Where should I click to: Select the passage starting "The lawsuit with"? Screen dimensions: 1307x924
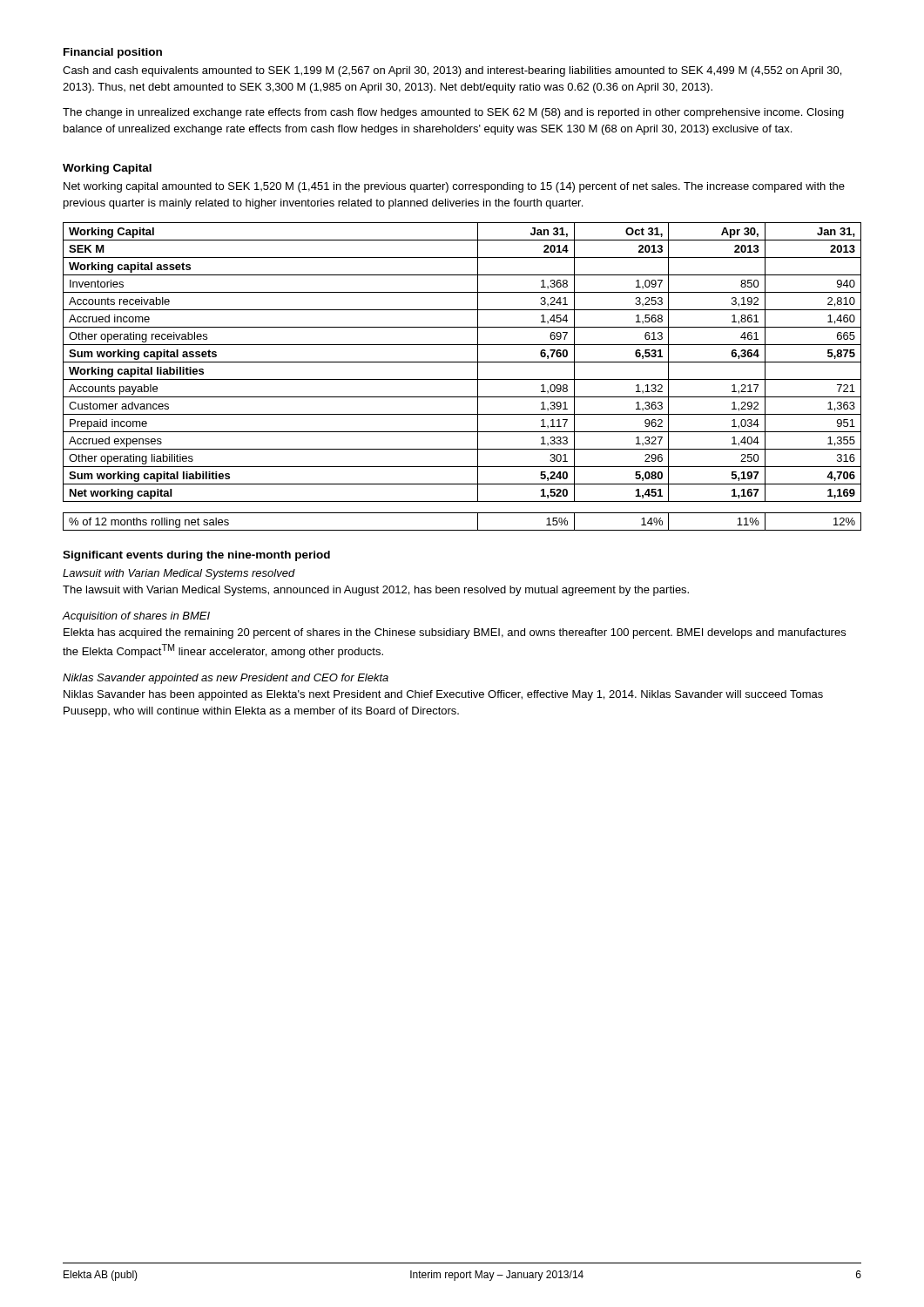point(376,589)
